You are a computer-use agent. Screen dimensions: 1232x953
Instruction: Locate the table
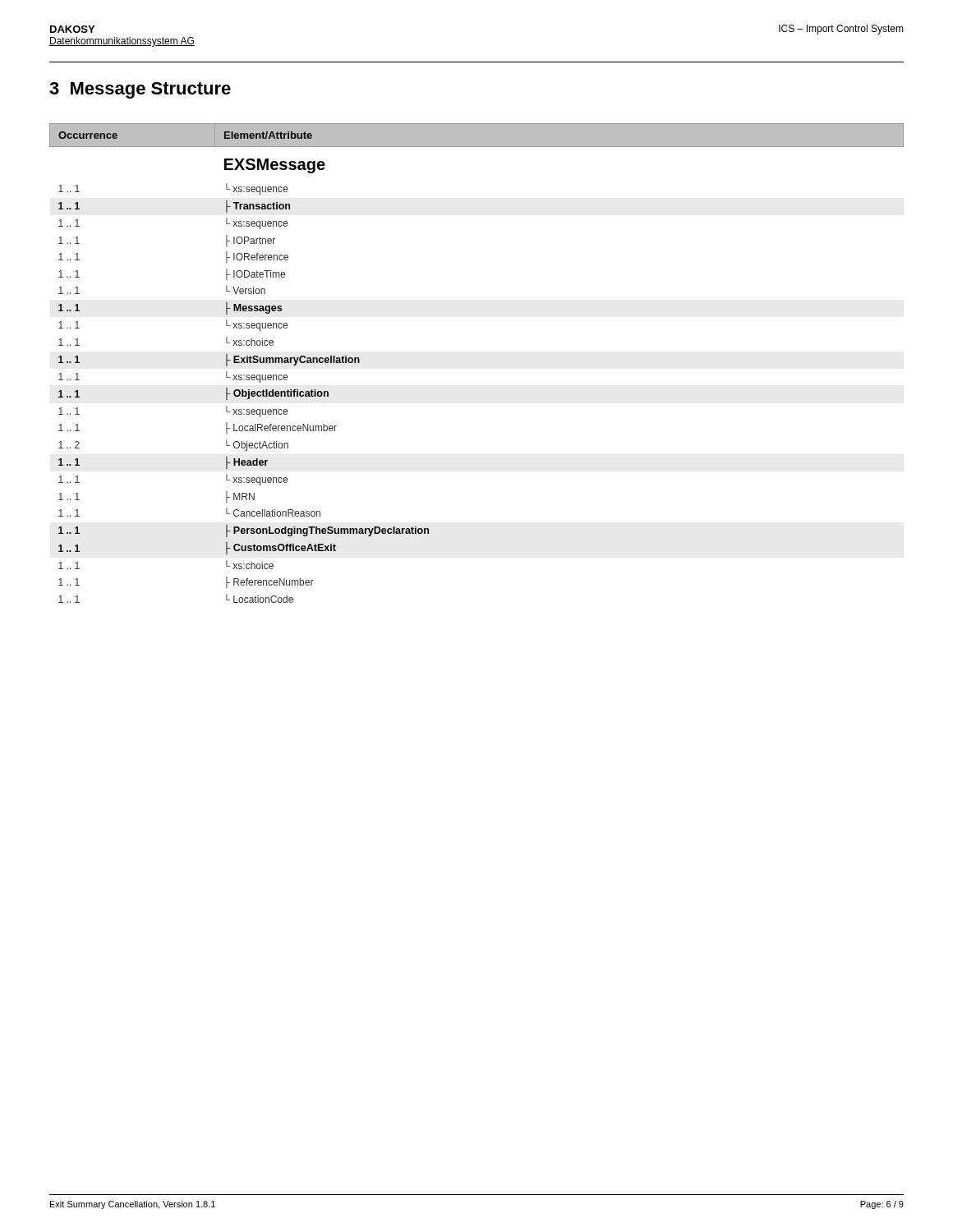pos(476,366)
